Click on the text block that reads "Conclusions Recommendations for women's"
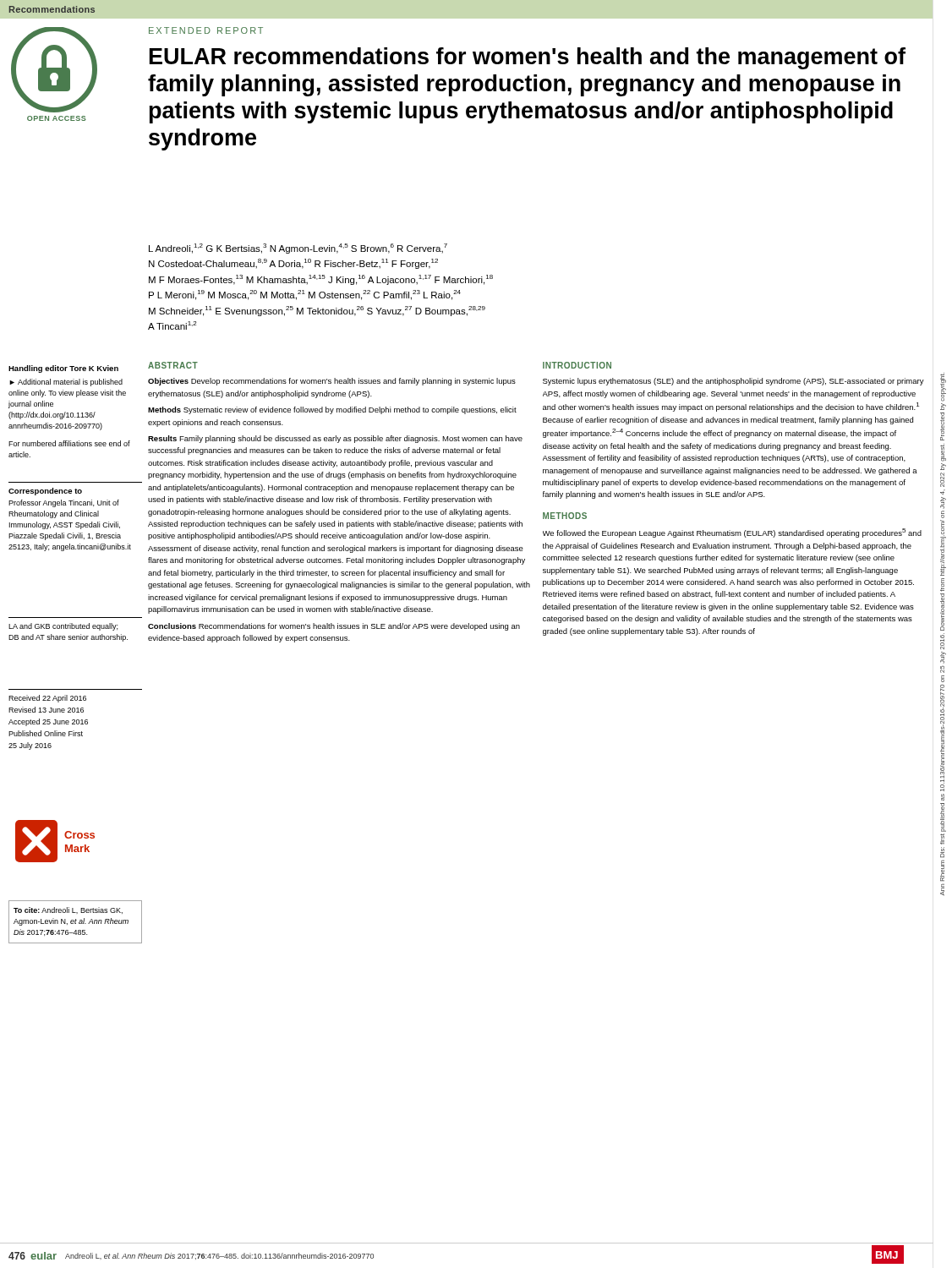This screenshot has height=1268, width=952. 334,632
